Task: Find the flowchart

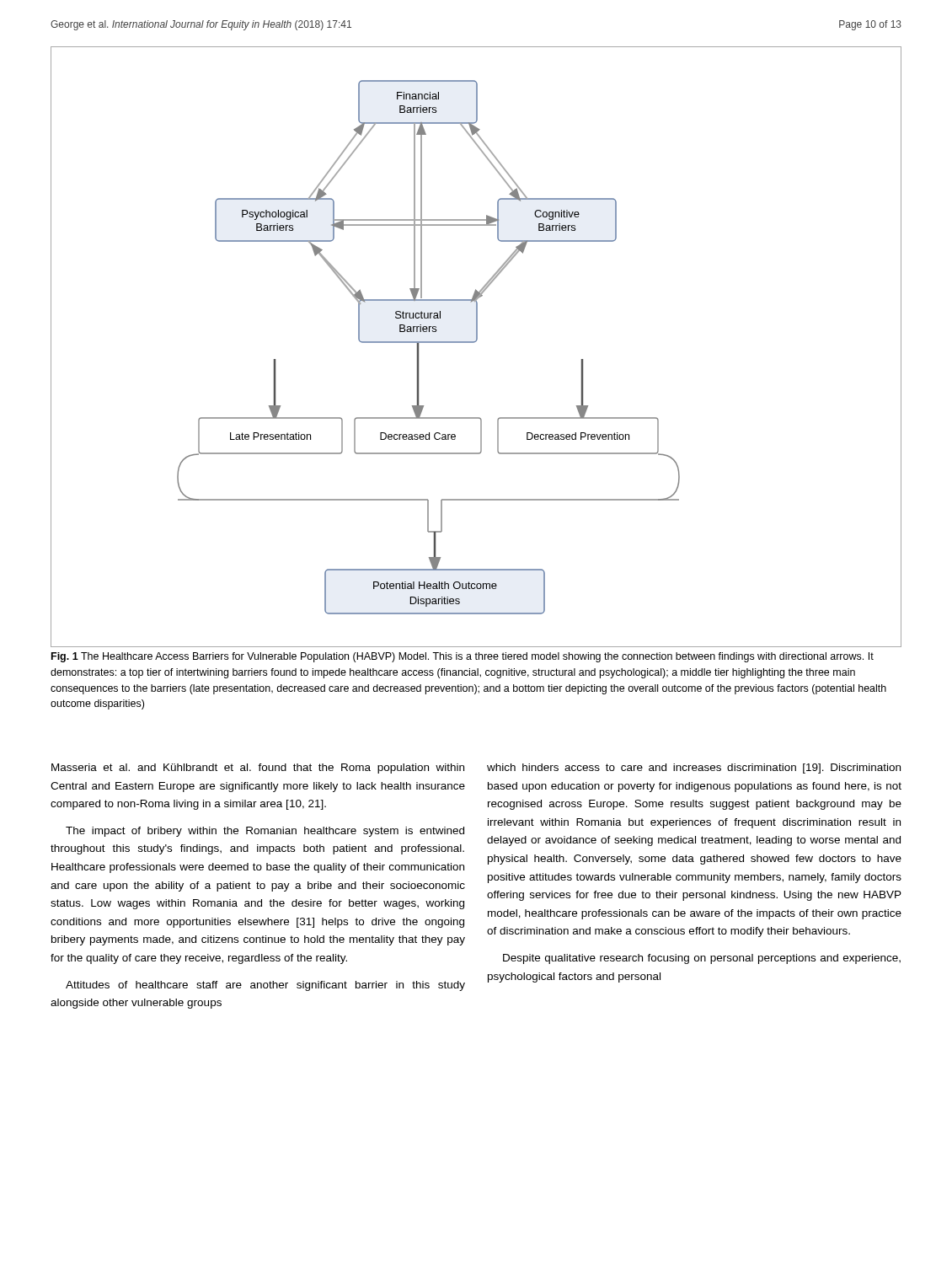Action: 476,347
